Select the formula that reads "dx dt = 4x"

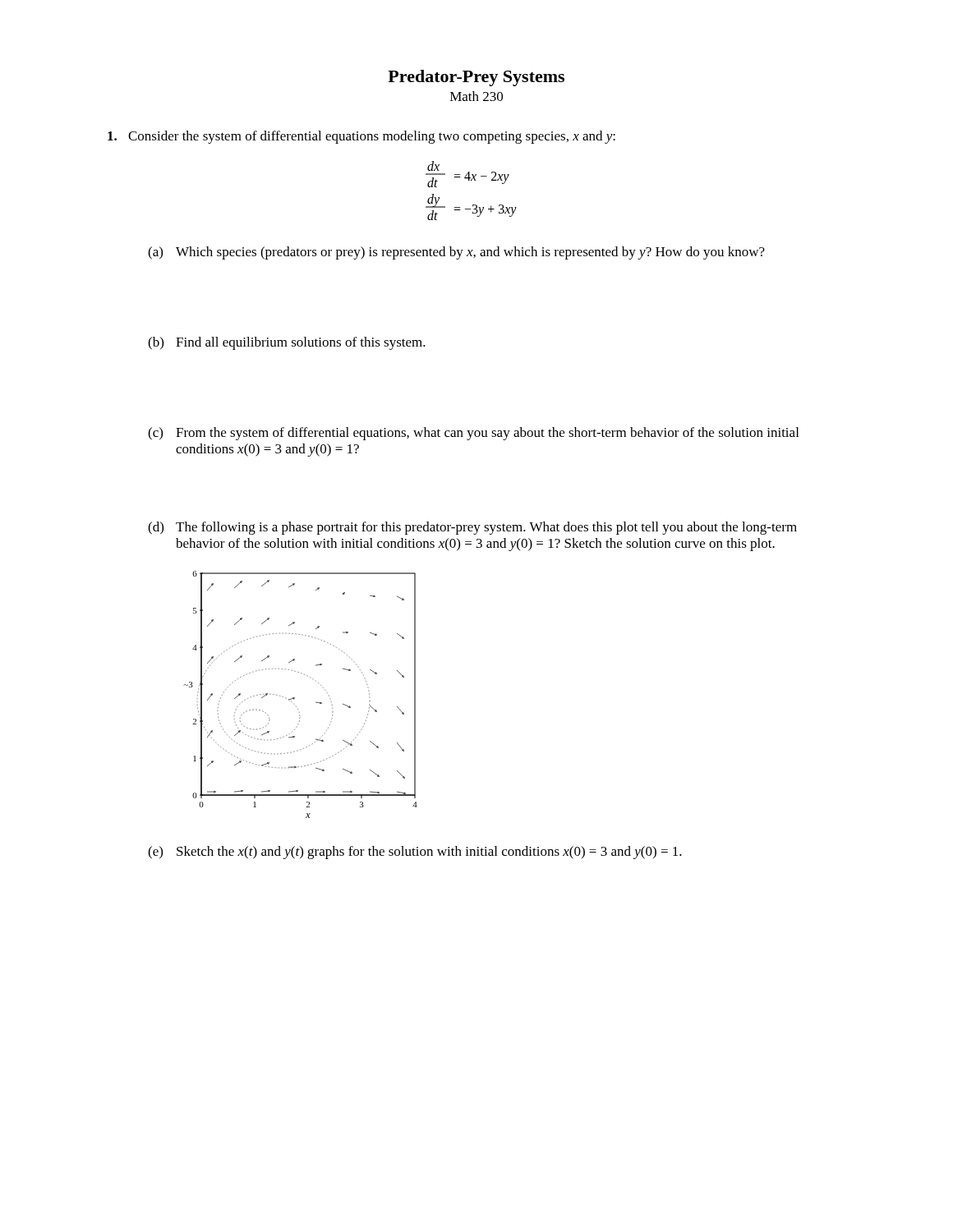pos(476,189)
